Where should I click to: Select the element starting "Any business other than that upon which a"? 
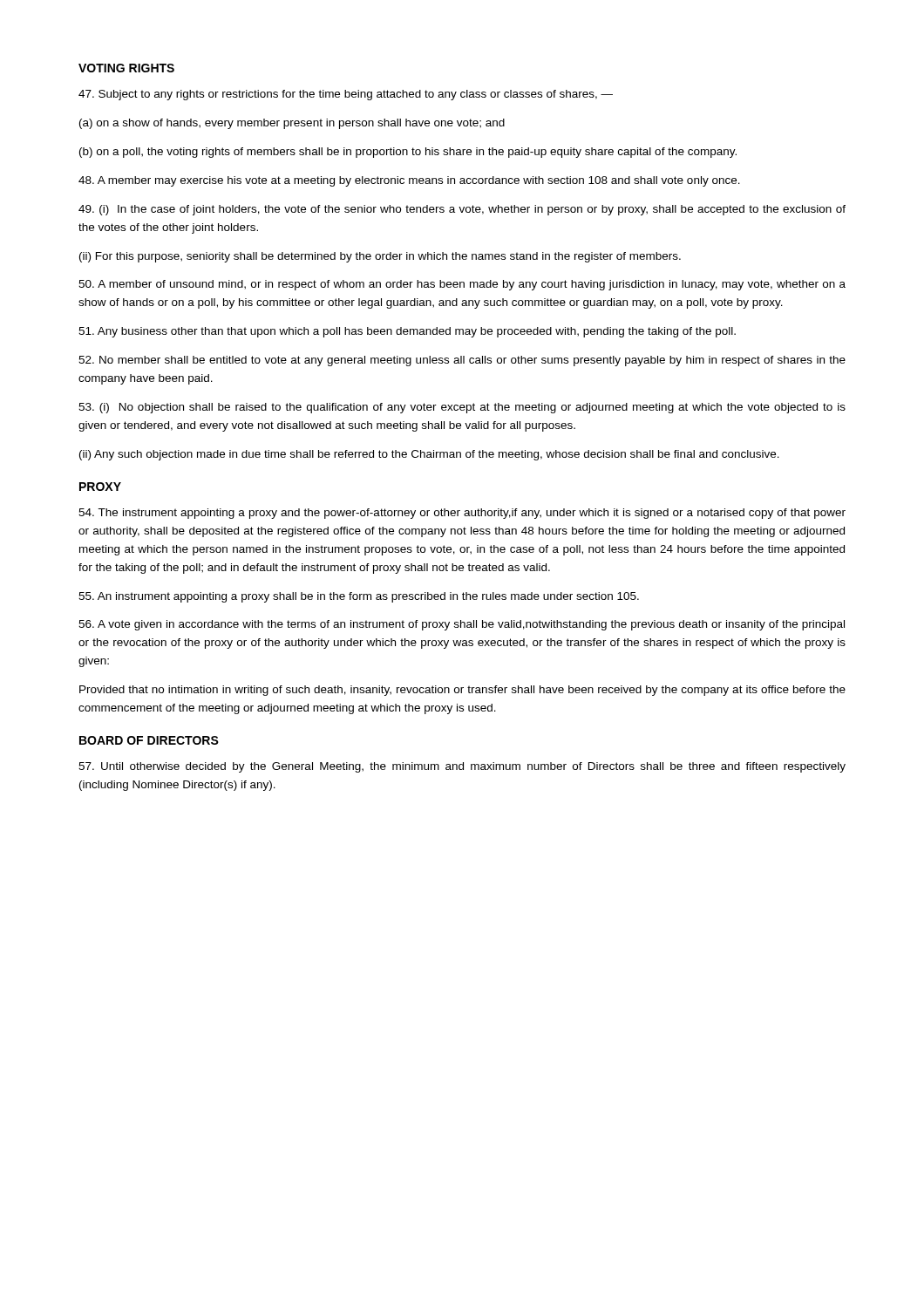click(408, 331)
